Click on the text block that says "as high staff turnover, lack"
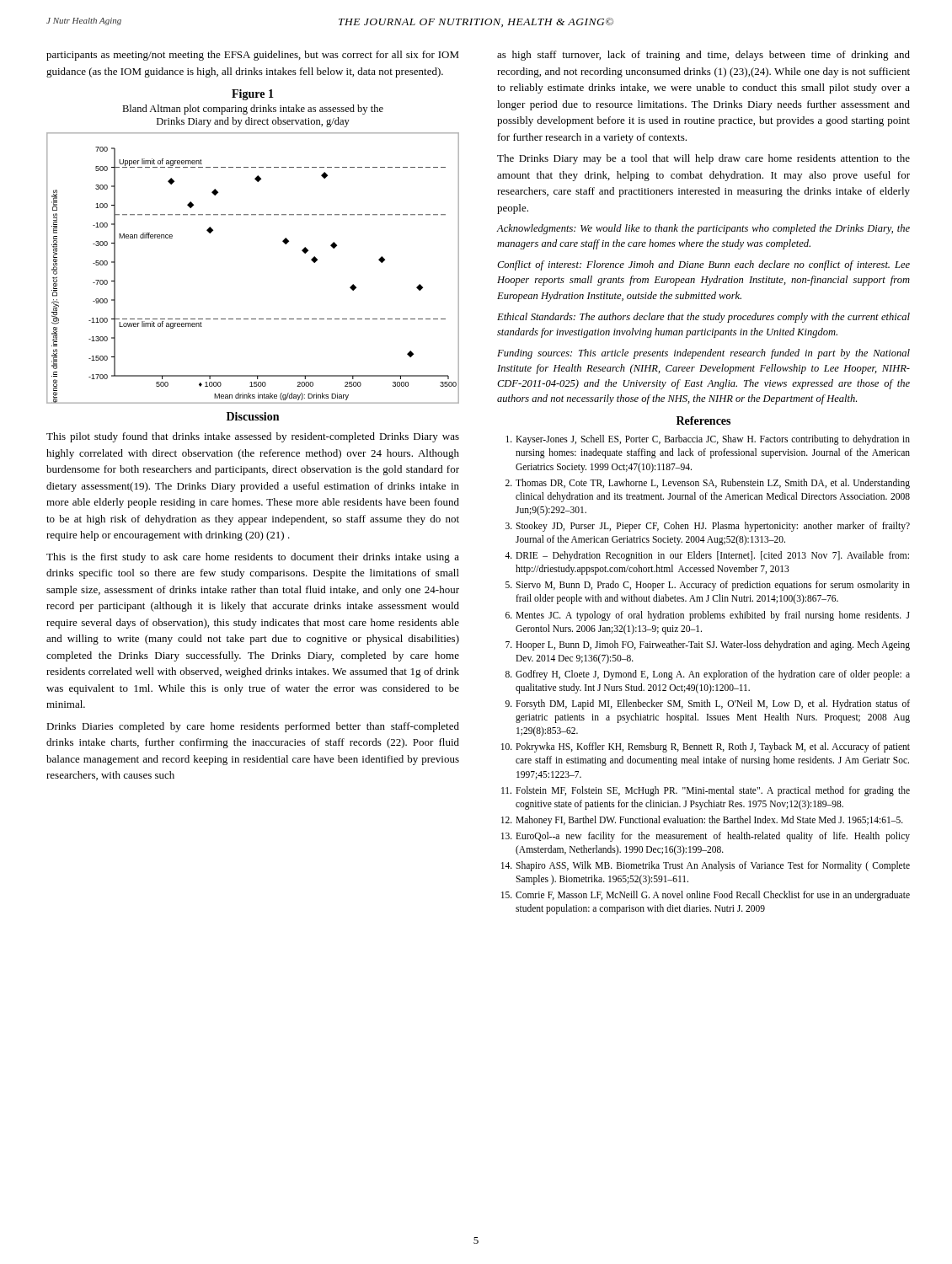 click(703, 95)
